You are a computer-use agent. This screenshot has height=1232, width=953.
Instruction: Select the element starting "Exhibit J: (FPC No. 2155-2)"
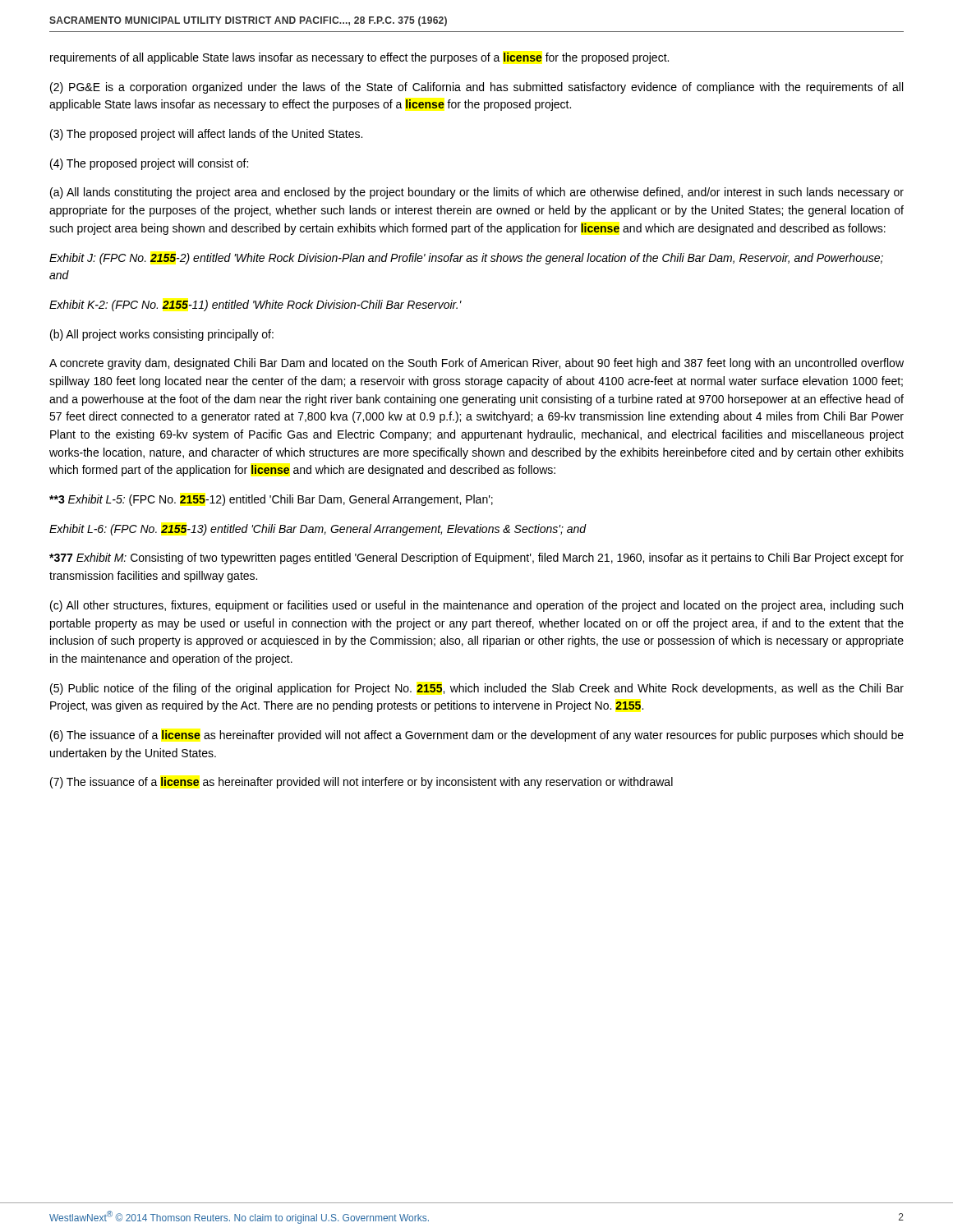466,266
